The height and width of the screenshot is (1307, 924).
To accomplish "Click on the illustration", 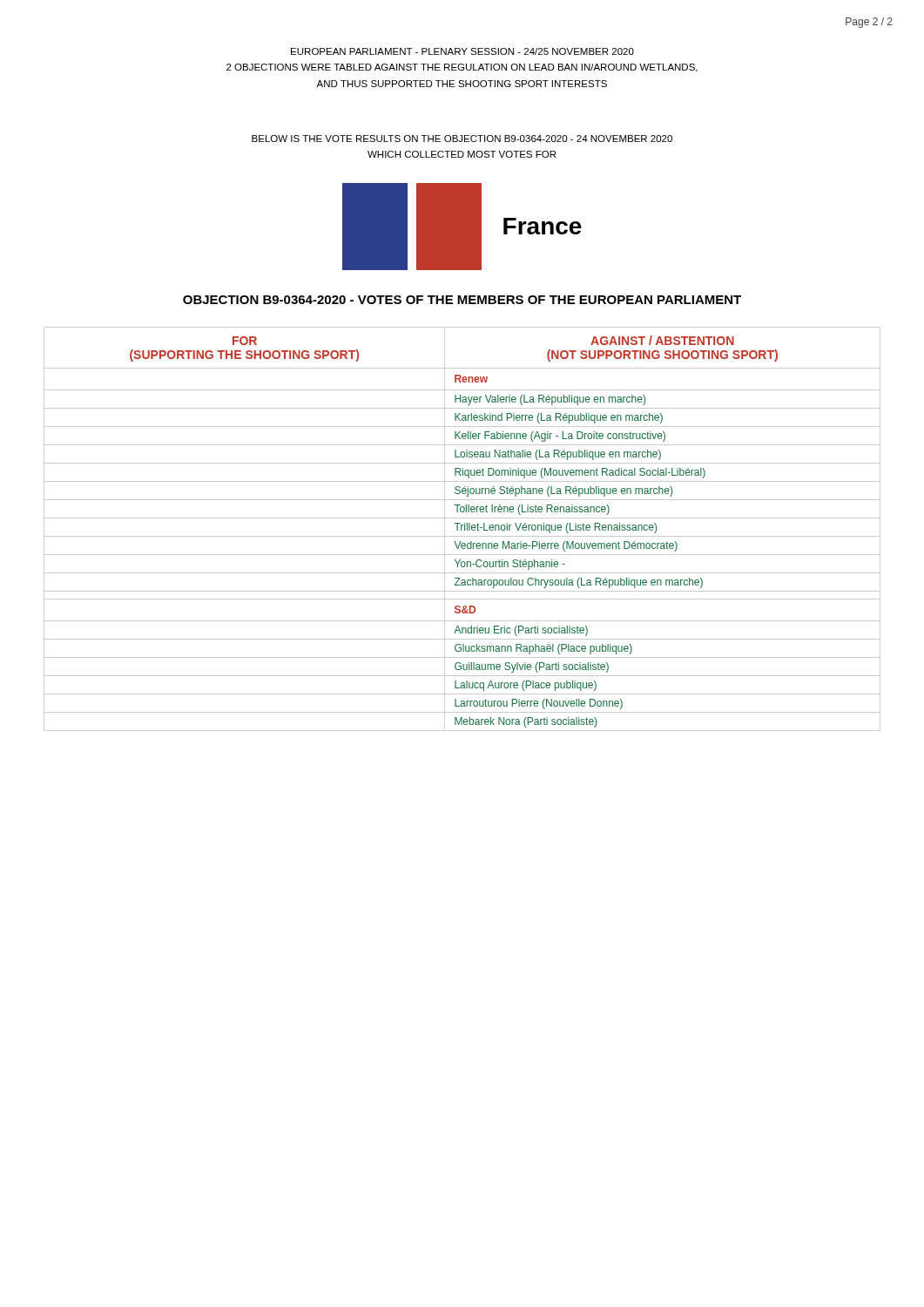I will click(x=462, y=227).
